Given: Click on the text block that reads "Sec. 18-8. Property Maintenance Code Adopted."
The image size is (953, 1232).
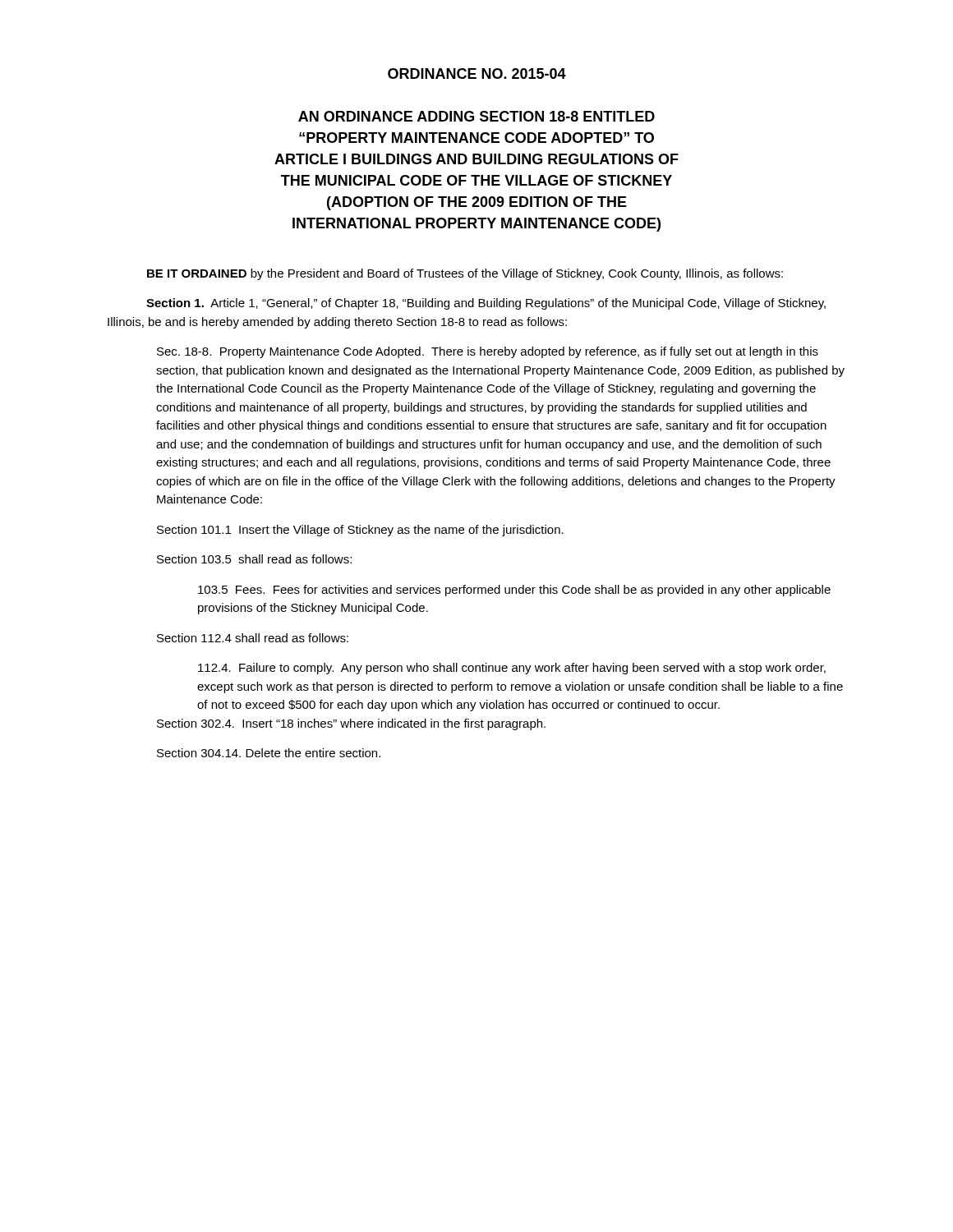Looking at the screenshot, I should [500, 425].
